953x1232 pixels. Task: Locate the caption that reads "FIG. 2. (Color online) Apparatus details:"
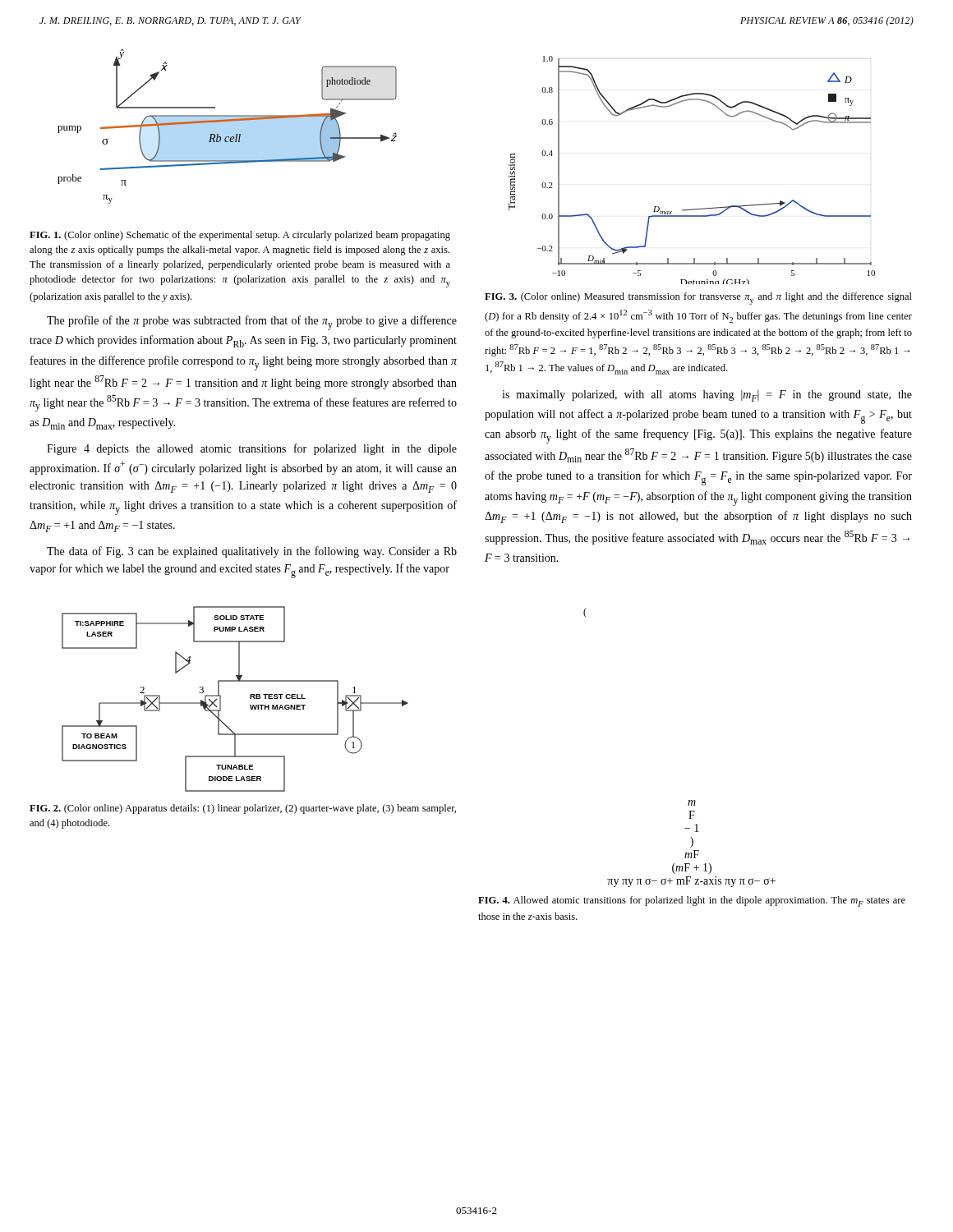click(243, 815)
